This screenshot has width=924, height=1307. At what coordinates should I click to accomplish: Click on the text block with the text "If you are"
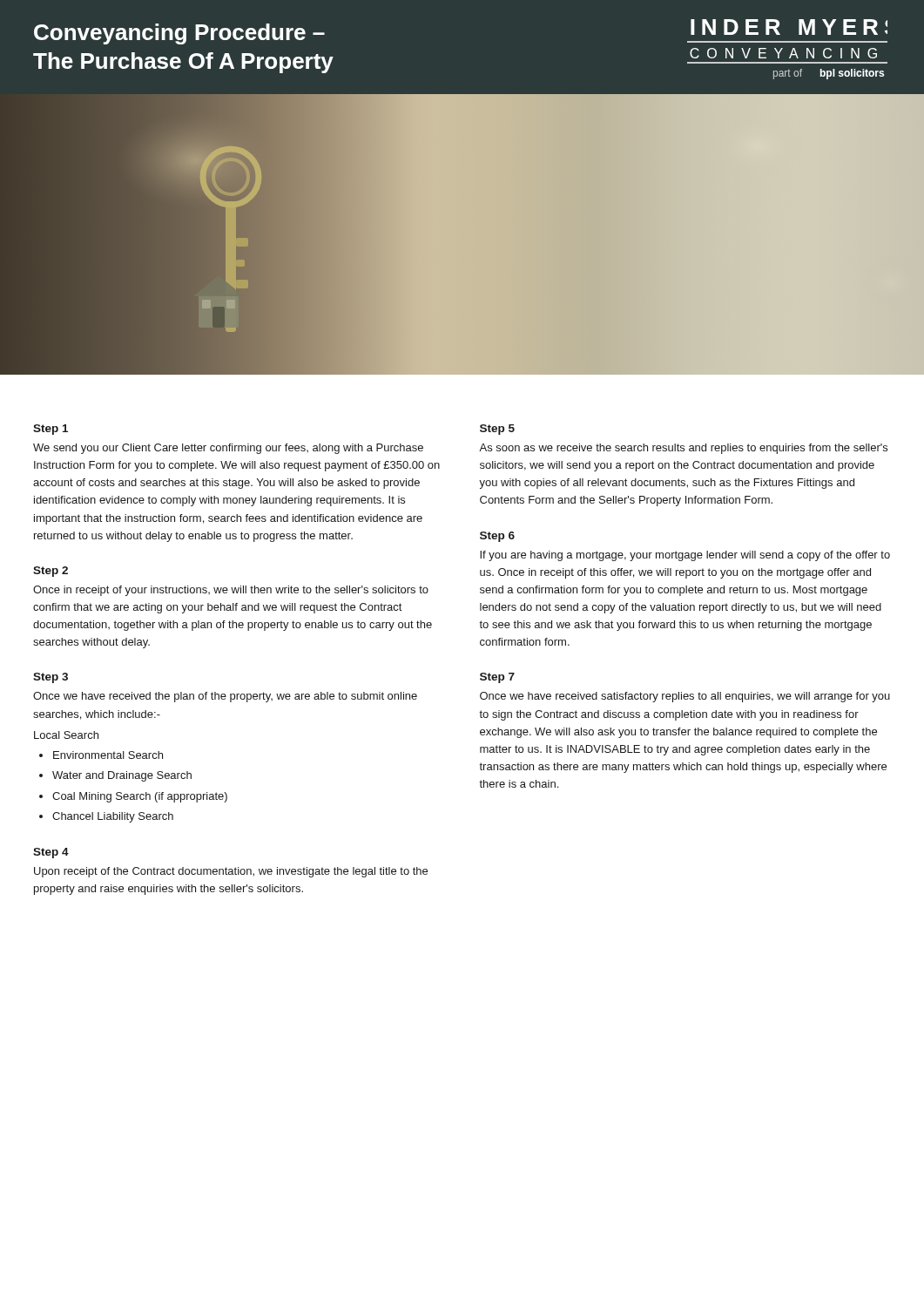(x=685, y=598)
